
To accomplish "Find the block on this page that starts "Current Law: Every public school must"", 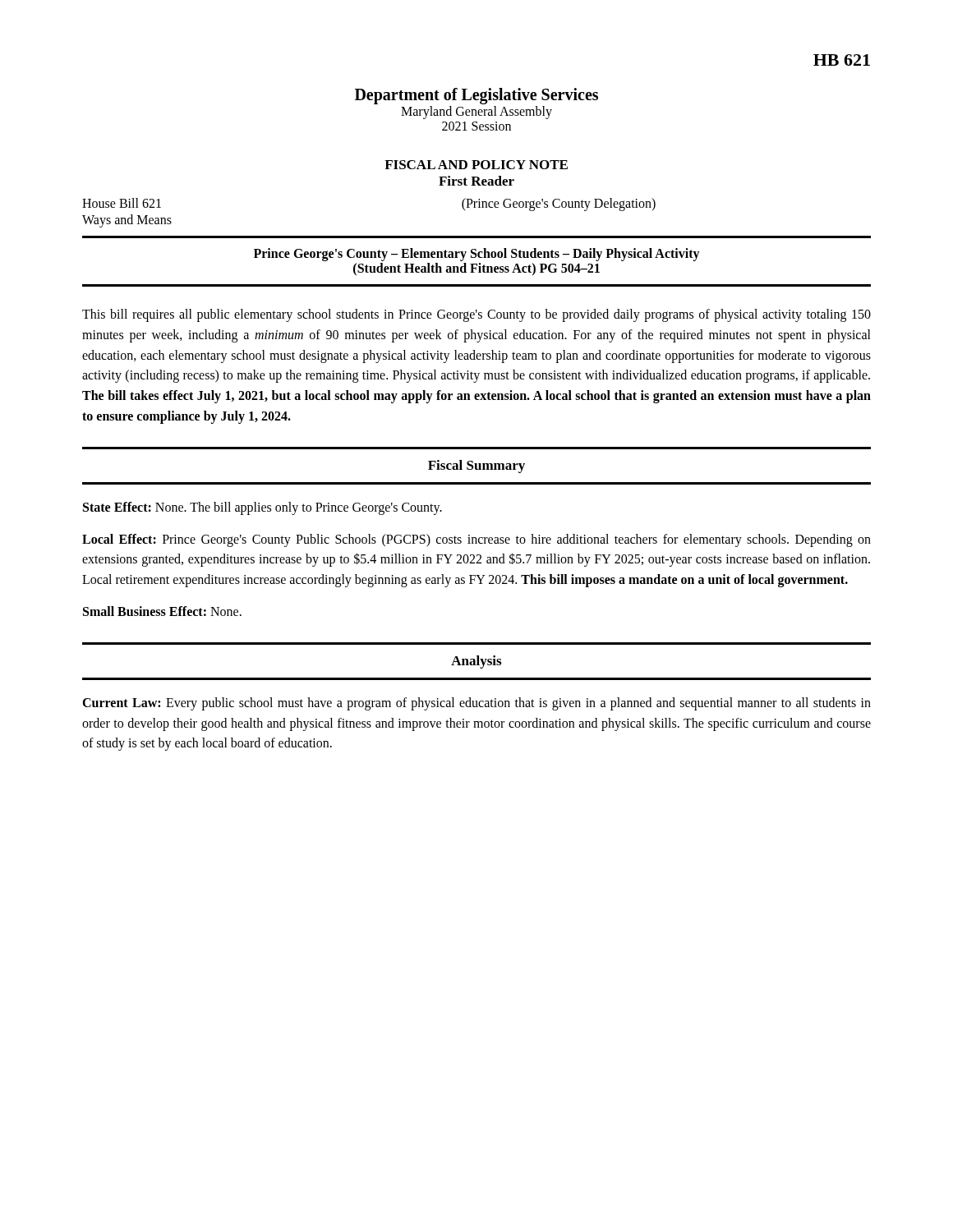I will [x=476, y=723].
